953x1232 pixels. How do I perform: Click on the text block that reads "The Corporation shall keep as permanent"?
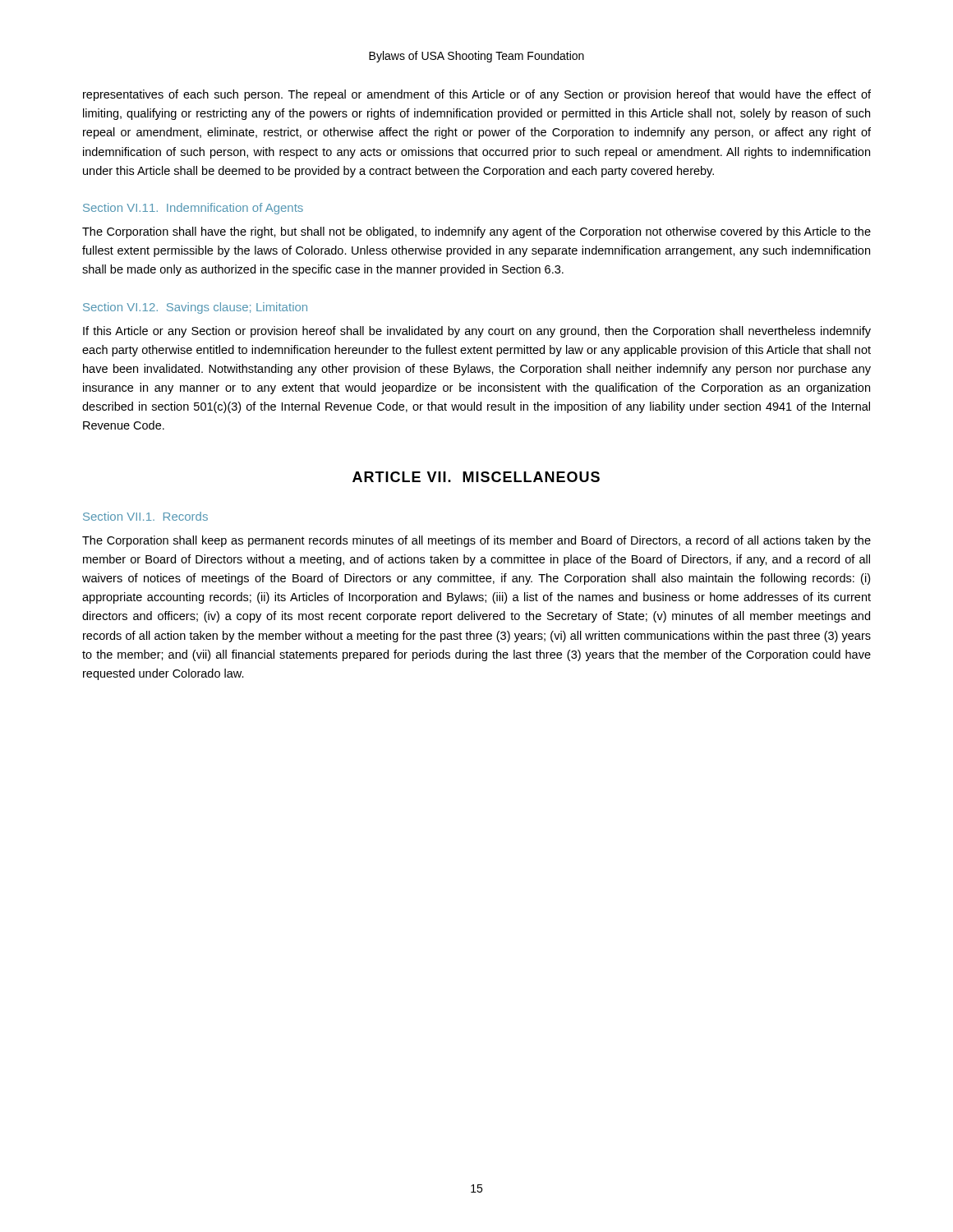tap(476, 607)
